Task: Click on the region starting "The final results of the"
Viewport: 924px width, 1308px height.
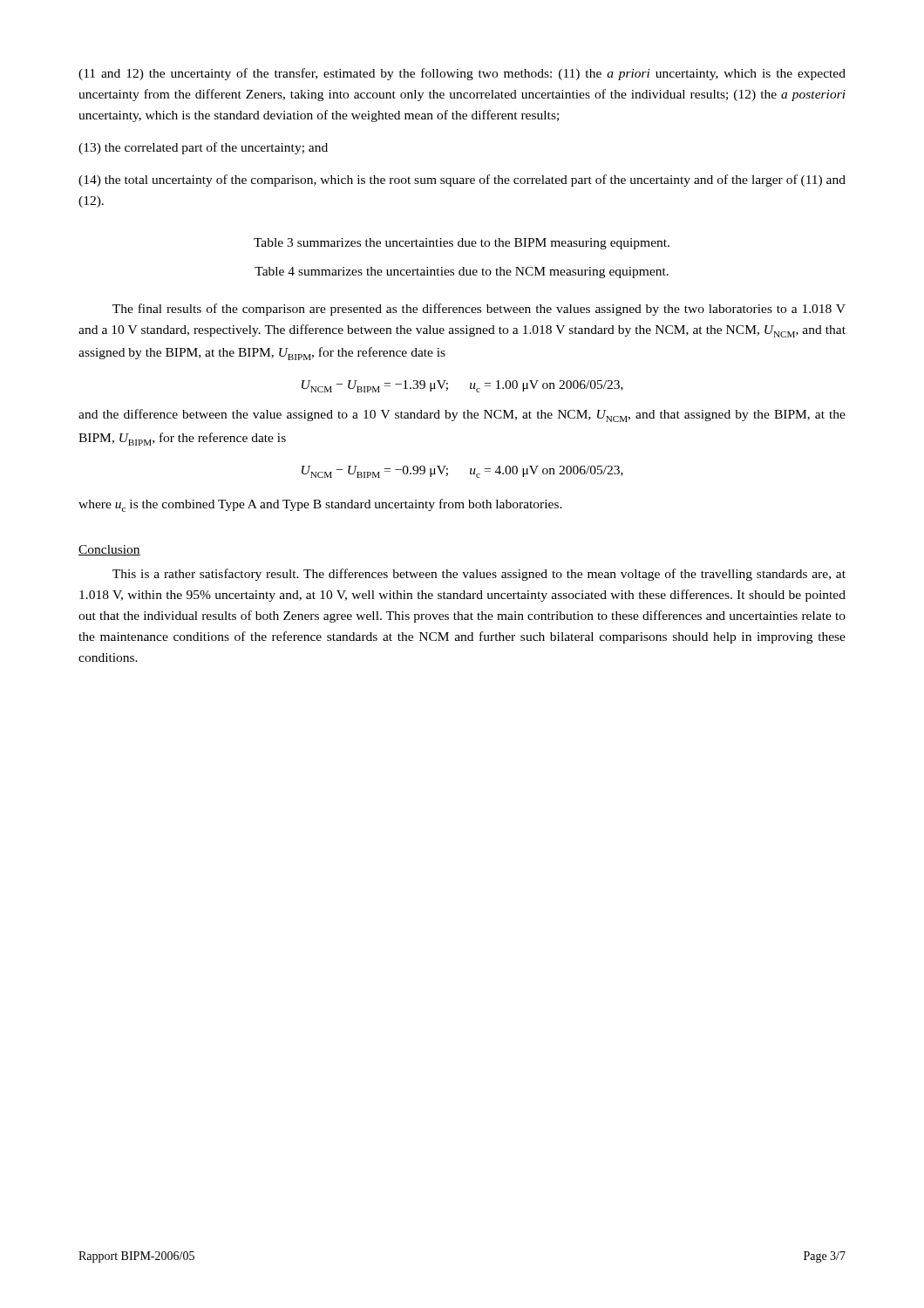Action: tap(462, 331)
